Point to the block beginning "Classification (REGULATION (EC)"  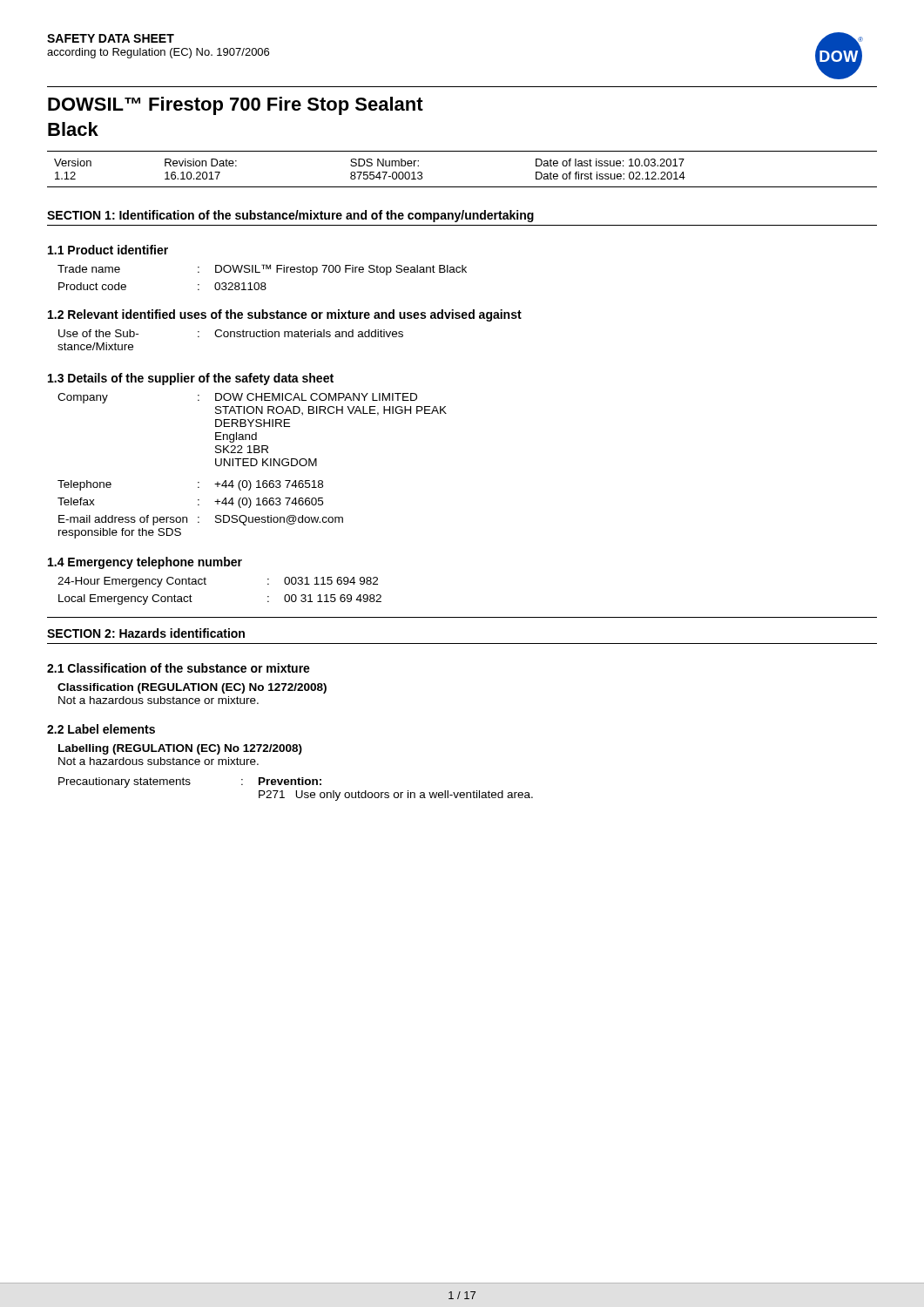point(192,688)
